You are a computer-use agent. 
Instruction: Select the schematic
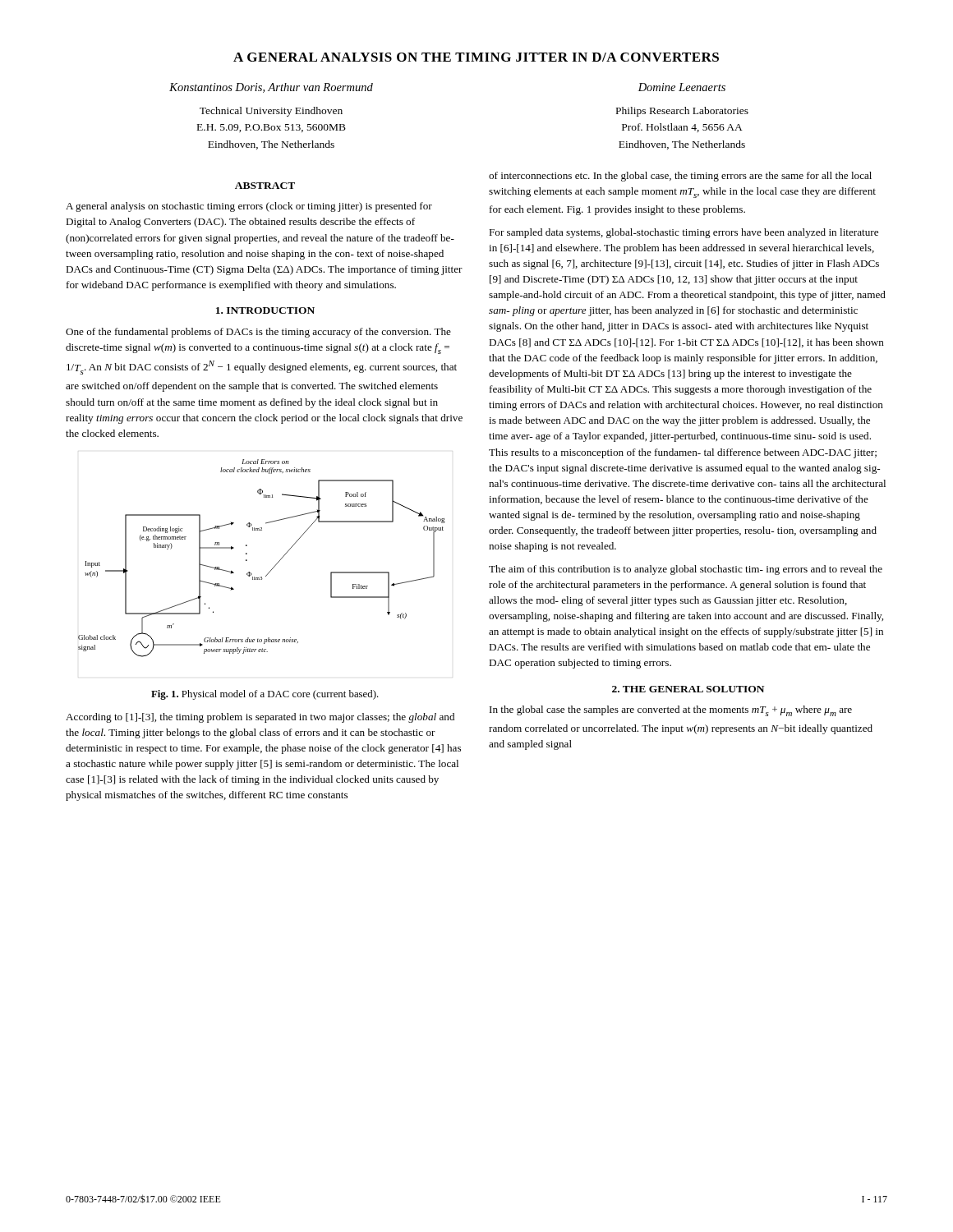pyautogui.click(x=265, y=566)
